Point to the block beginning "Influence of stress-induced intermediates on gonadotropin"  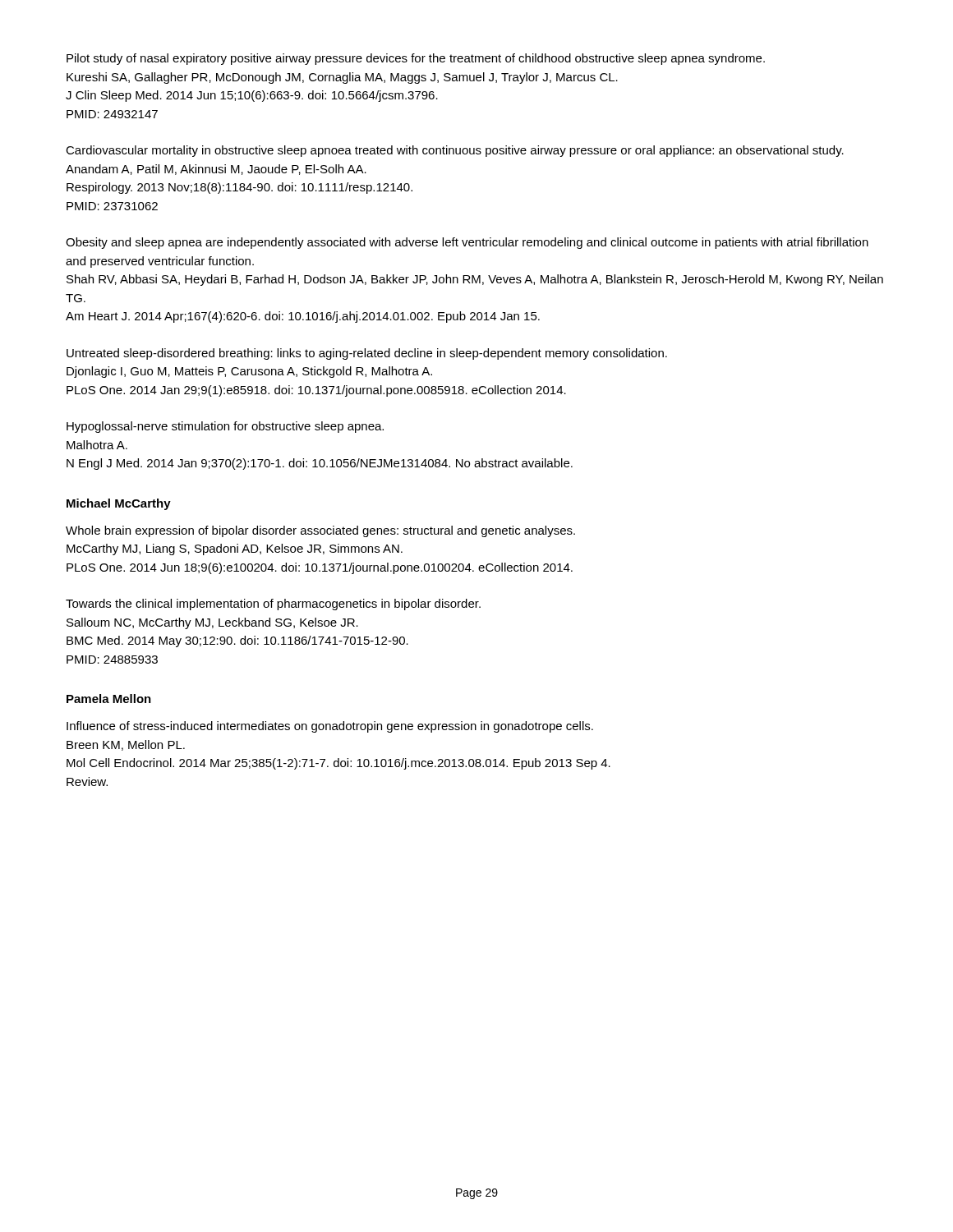point(338,753)
